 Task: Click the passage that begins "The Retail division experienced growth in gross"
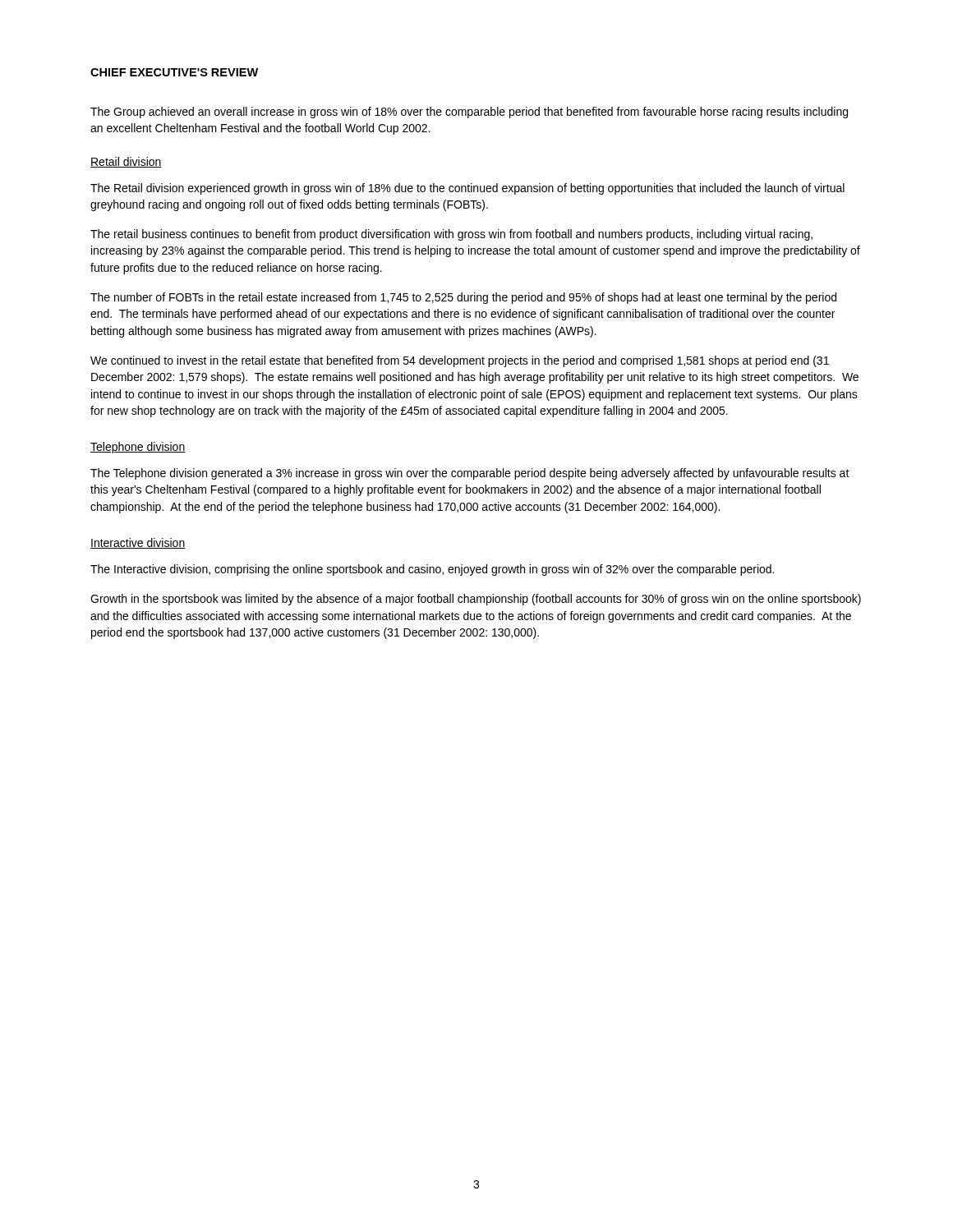pos(468,196)
